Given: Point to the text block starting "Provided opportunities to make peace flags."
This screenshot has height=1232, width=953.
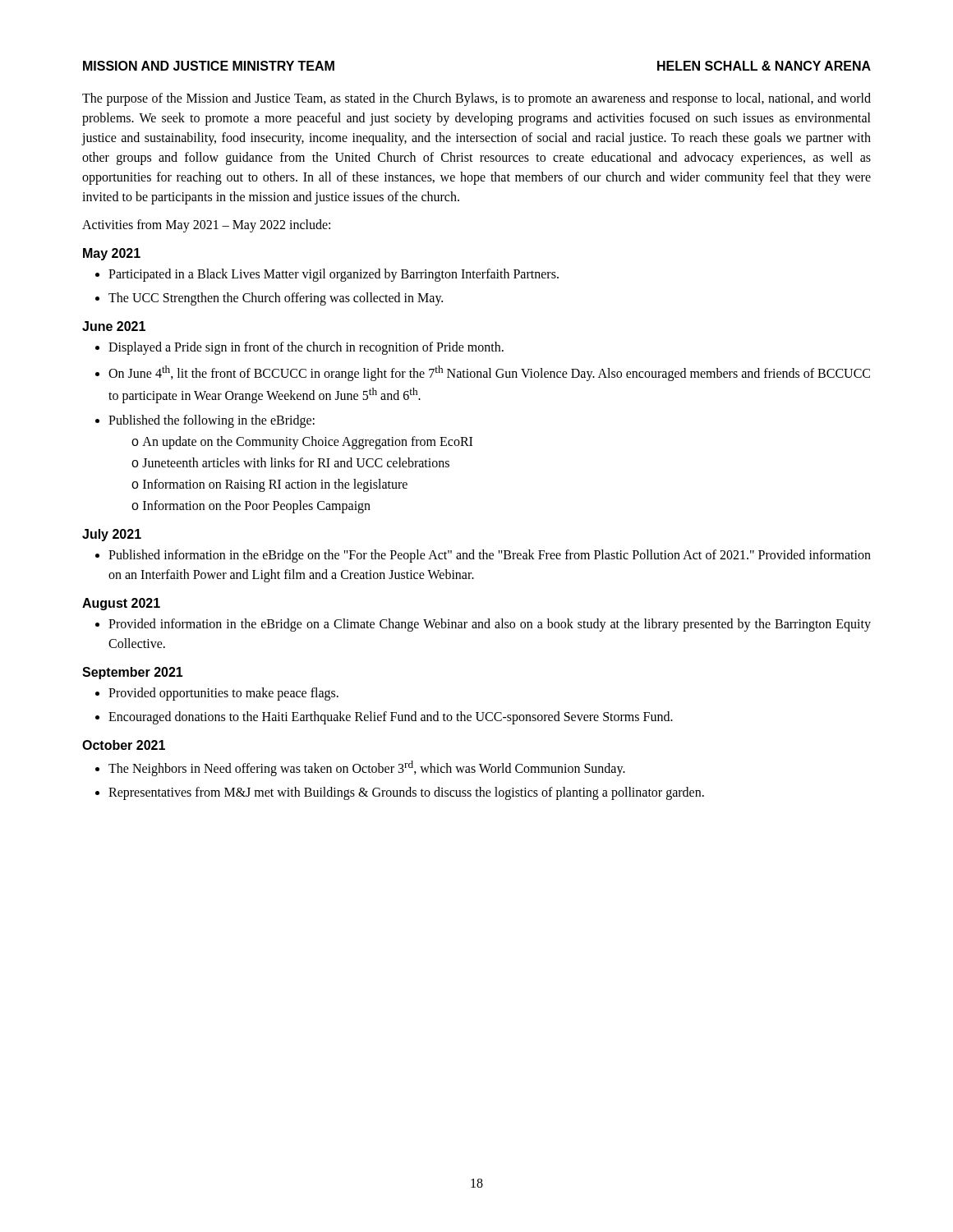Looking at the screenshot, I should click(x=224, y=693).
